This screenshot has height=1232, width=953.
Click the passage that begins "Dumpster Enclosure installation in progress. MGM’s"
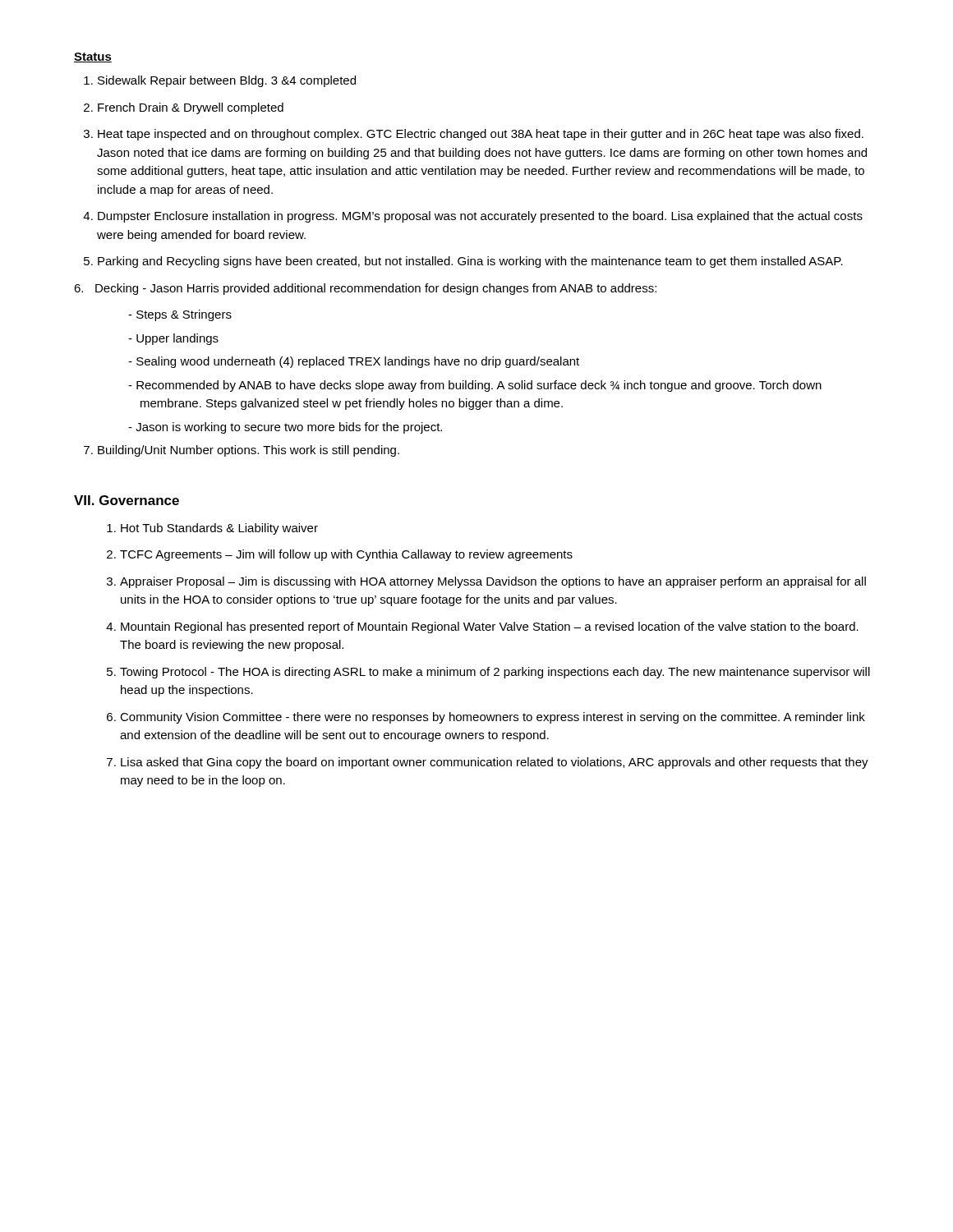(x=480, y=225)
